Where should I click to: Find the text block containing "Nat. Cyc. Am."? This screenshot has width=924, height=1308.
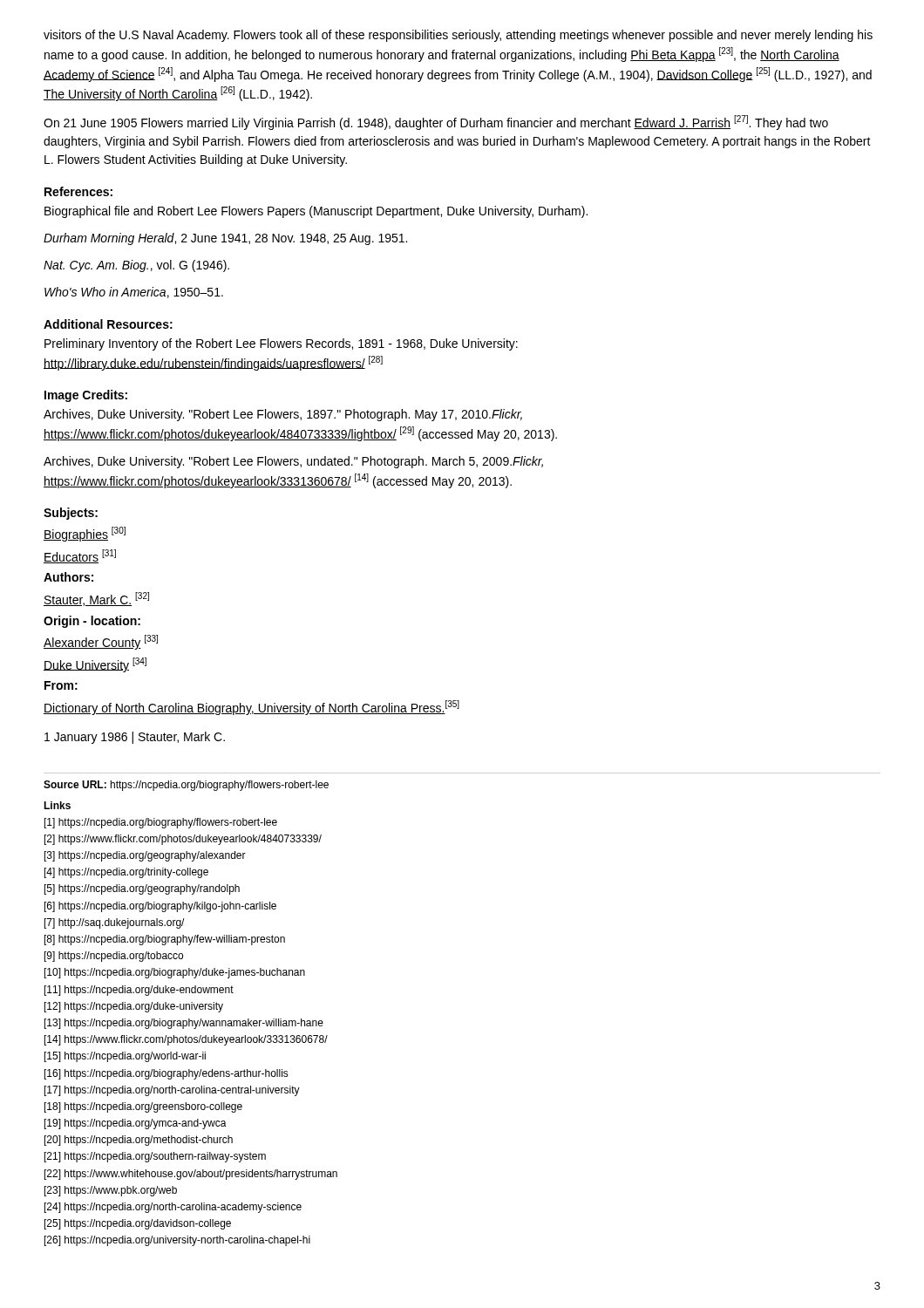click(137, 265)
